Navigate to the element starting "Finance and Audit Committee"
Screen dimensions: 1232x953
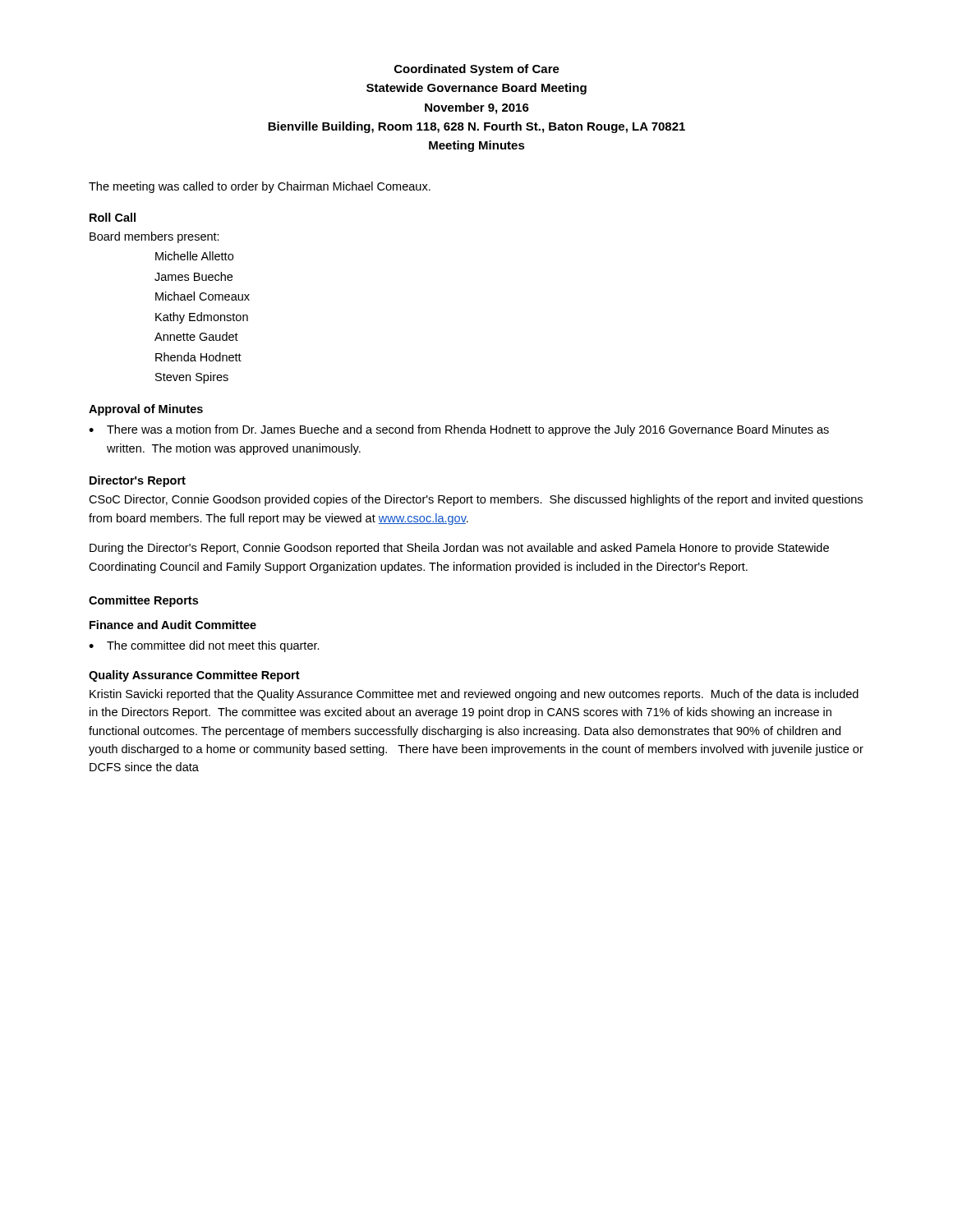coord(173,625)
